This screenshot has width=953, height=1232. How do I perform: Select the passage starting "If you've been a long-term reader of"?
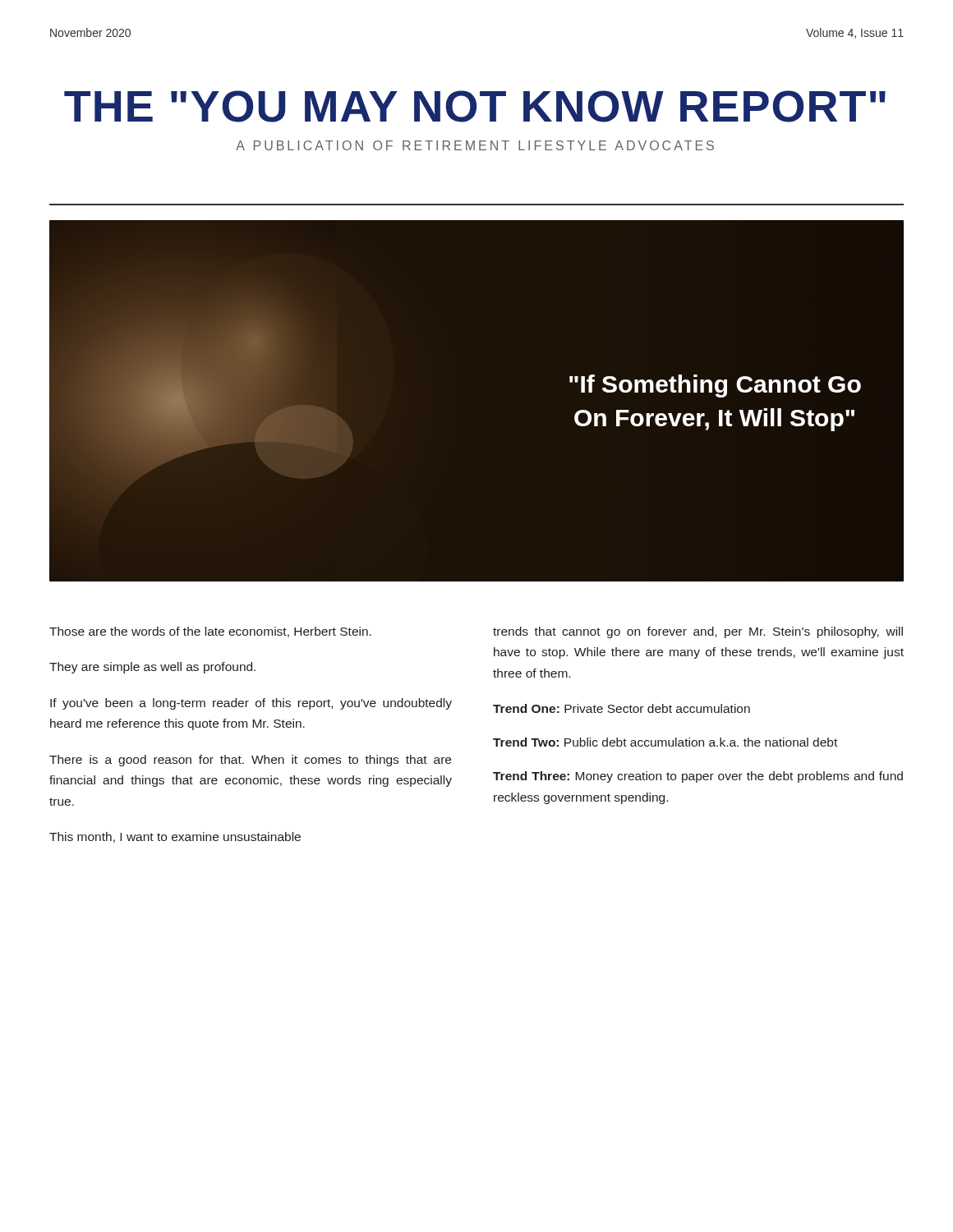[x=251, y=713]
